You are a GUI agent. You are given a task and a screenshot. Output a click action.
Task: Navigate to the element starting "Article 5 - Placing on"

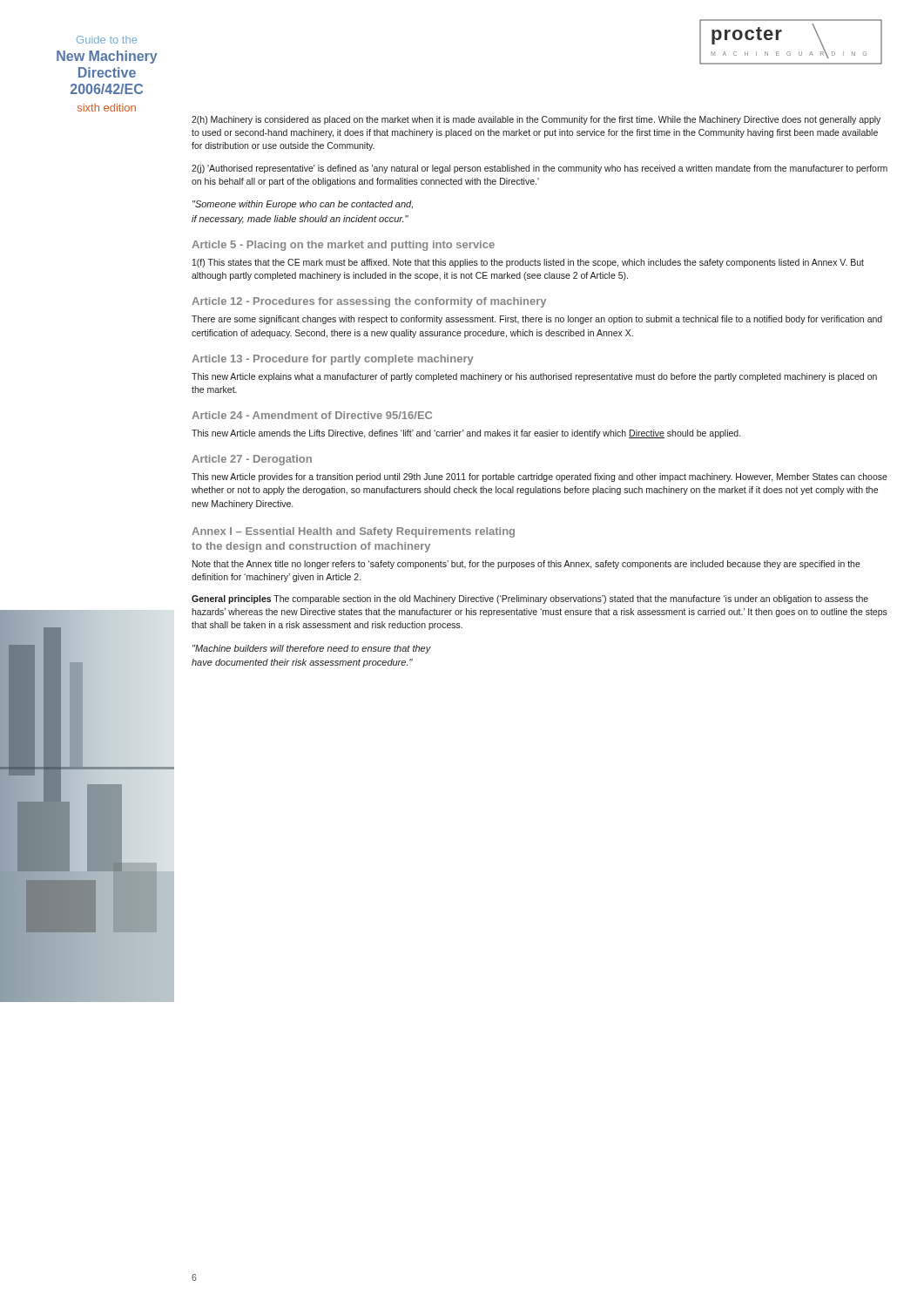click(343, 245)
